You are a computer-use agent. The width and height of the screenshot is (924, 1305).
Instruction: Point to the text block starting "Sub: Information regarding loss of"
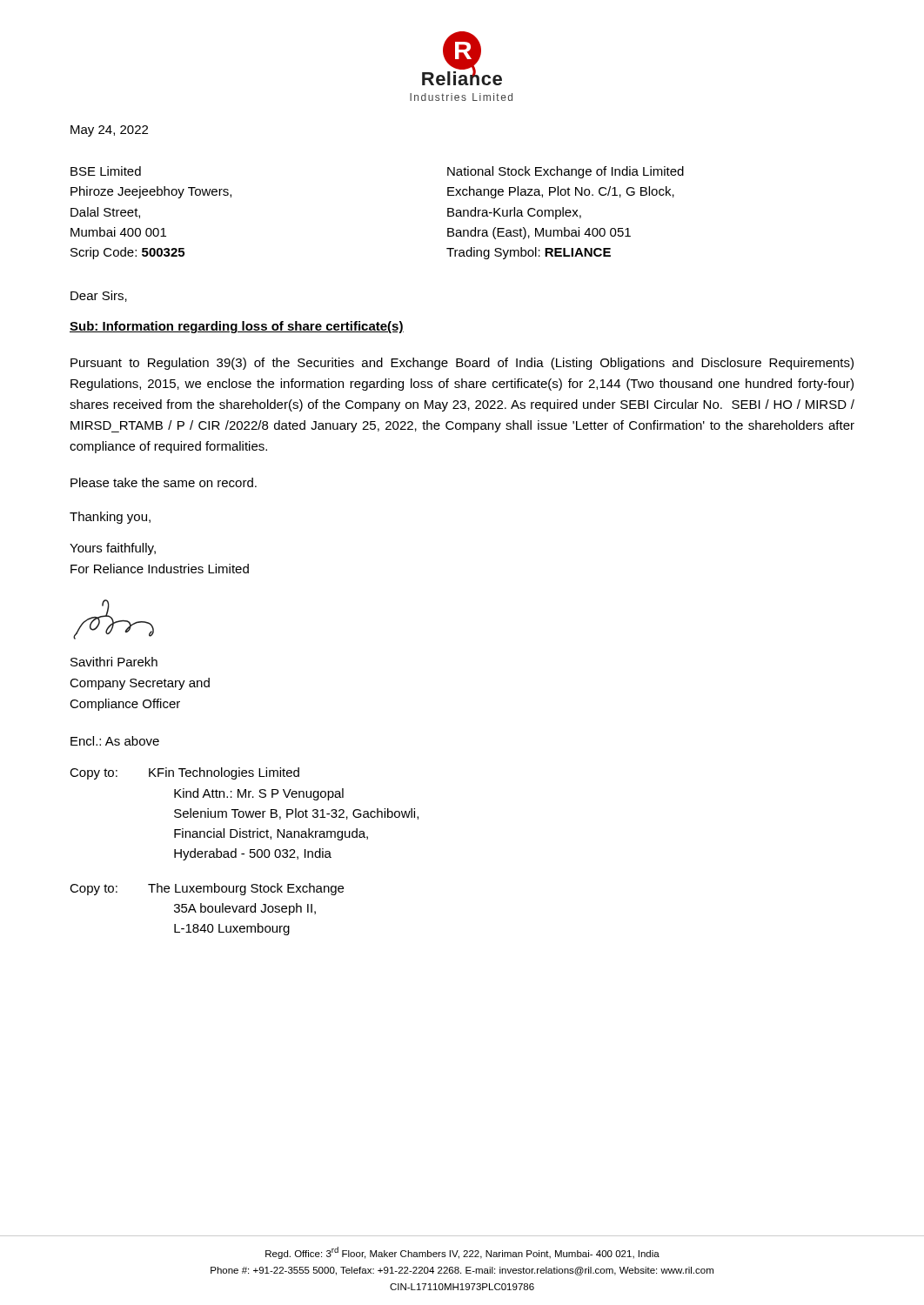236,326
